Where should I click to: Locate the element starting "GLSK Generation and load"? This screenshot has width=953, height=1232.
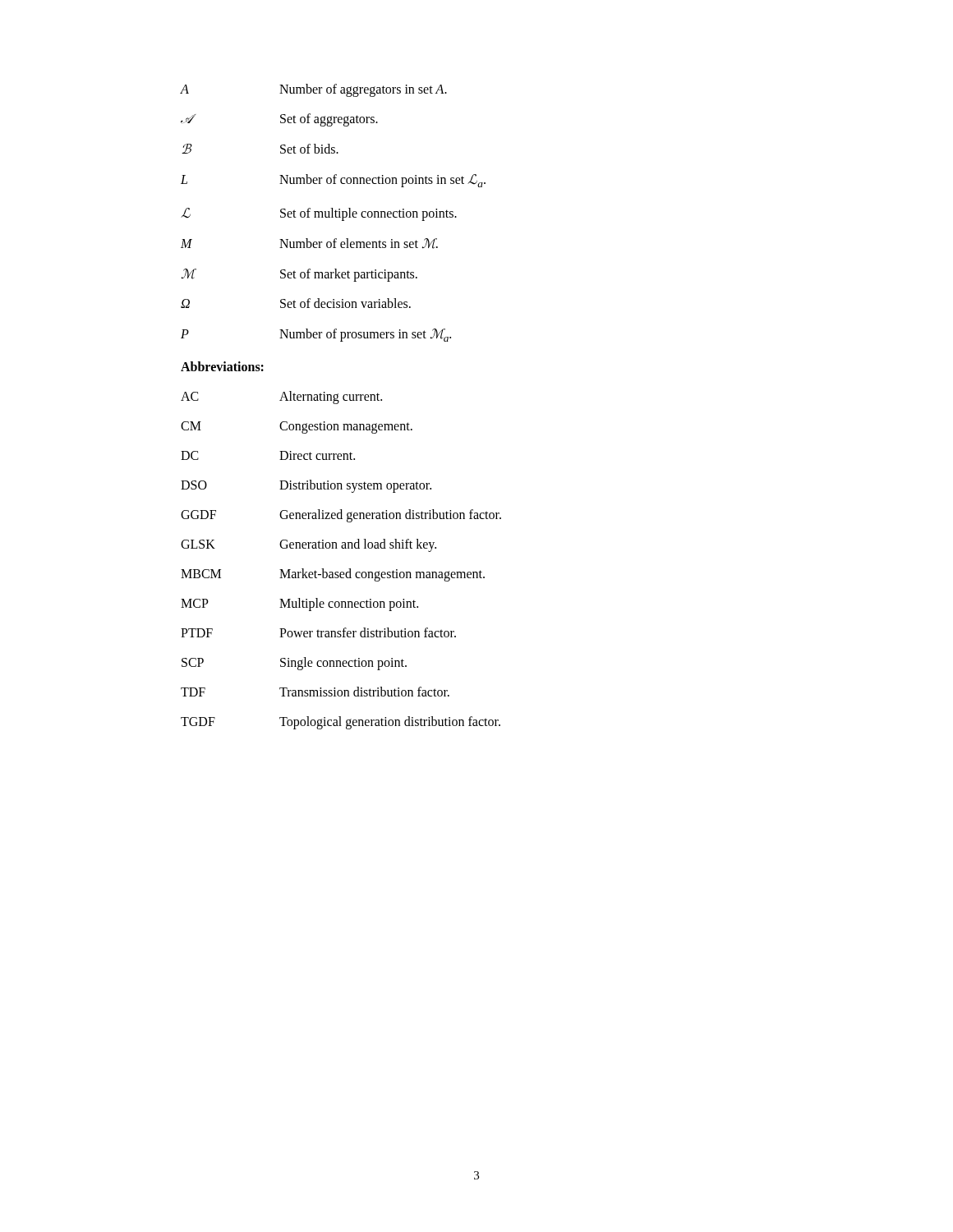coord(308,545)
